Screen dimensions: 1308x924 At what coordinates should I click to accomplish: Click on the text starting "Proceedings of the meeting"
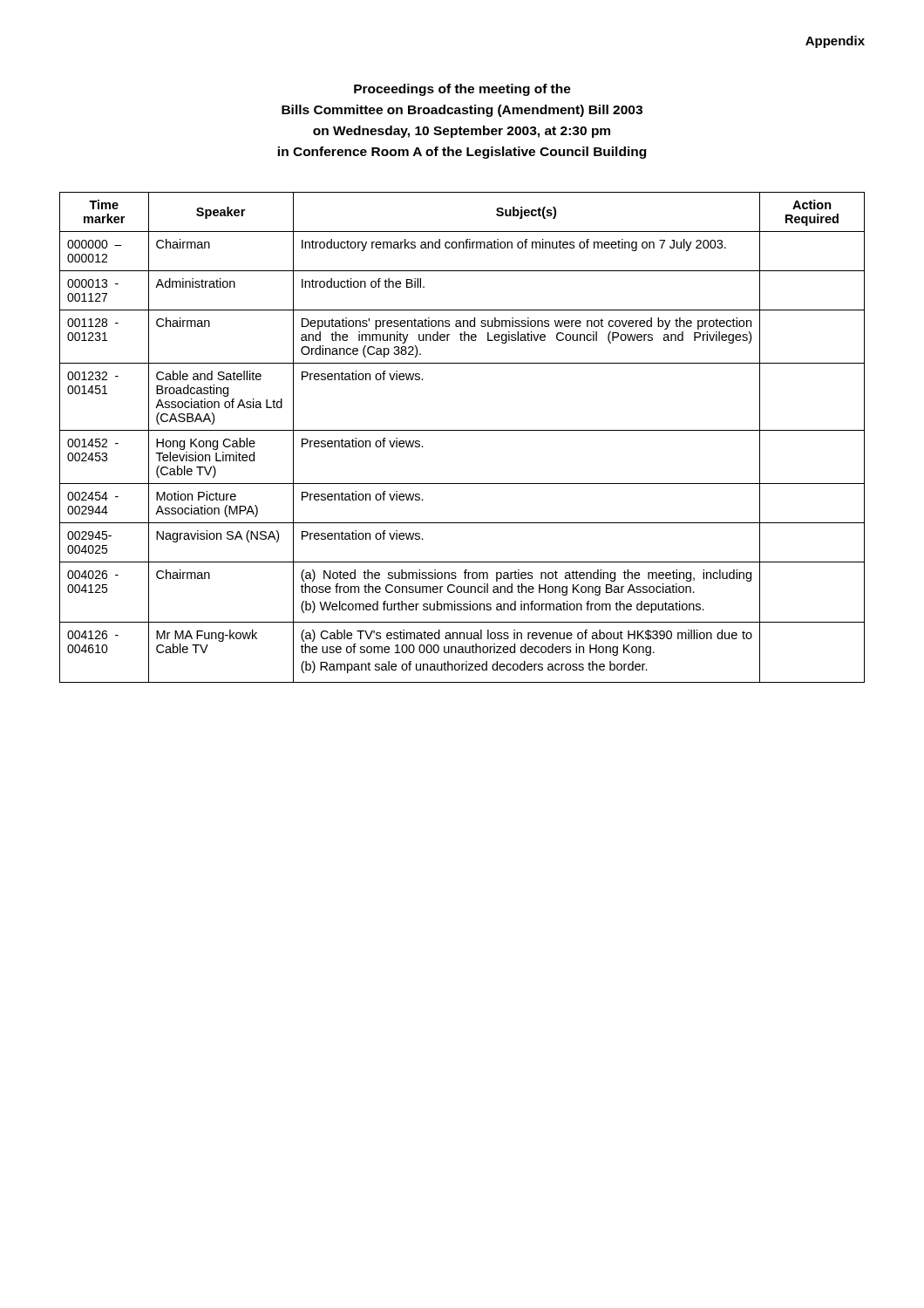pos(462,120)
